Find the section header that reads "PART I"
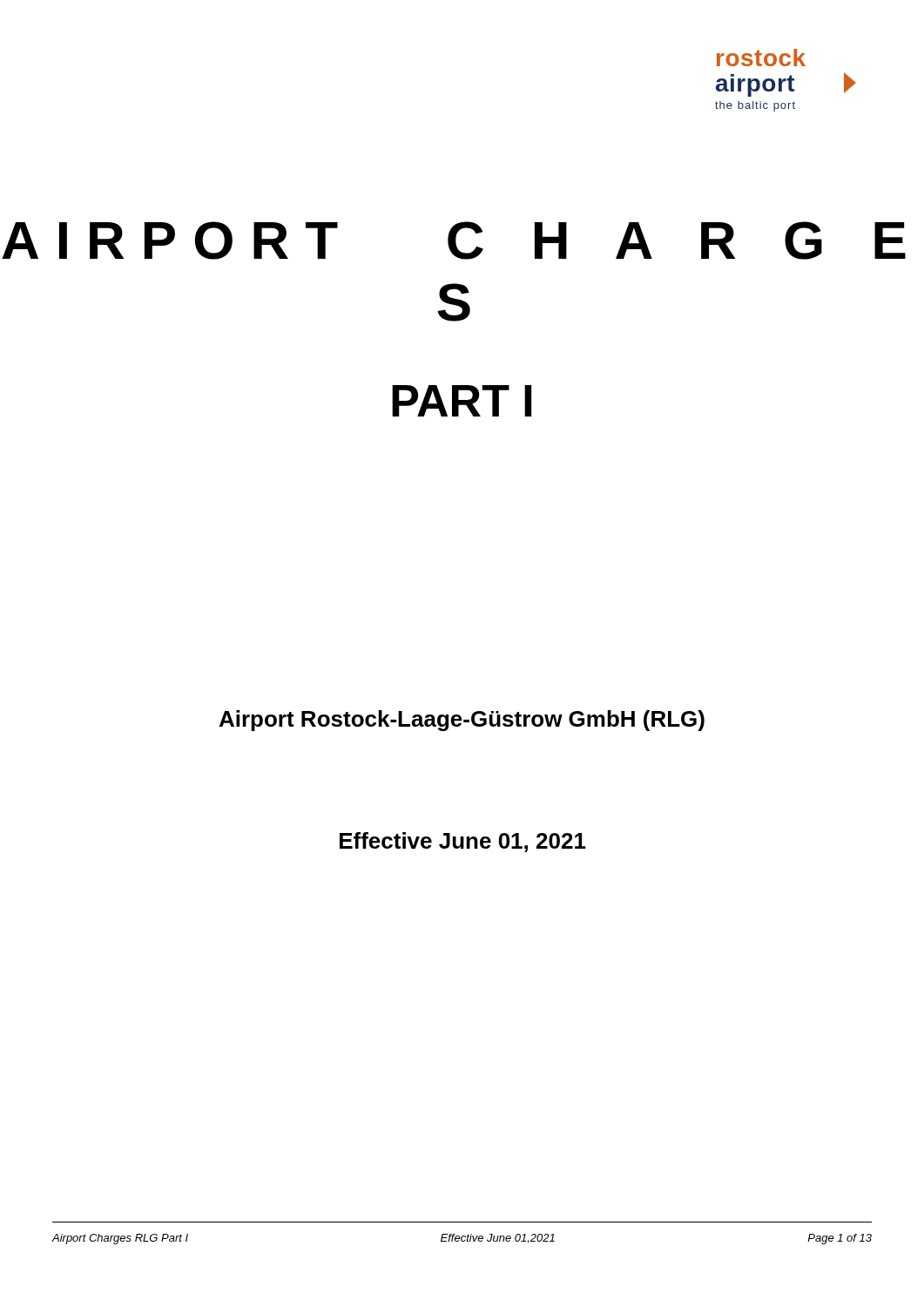This screenshot has height=1307, width=924. click(x=462, y=401)
